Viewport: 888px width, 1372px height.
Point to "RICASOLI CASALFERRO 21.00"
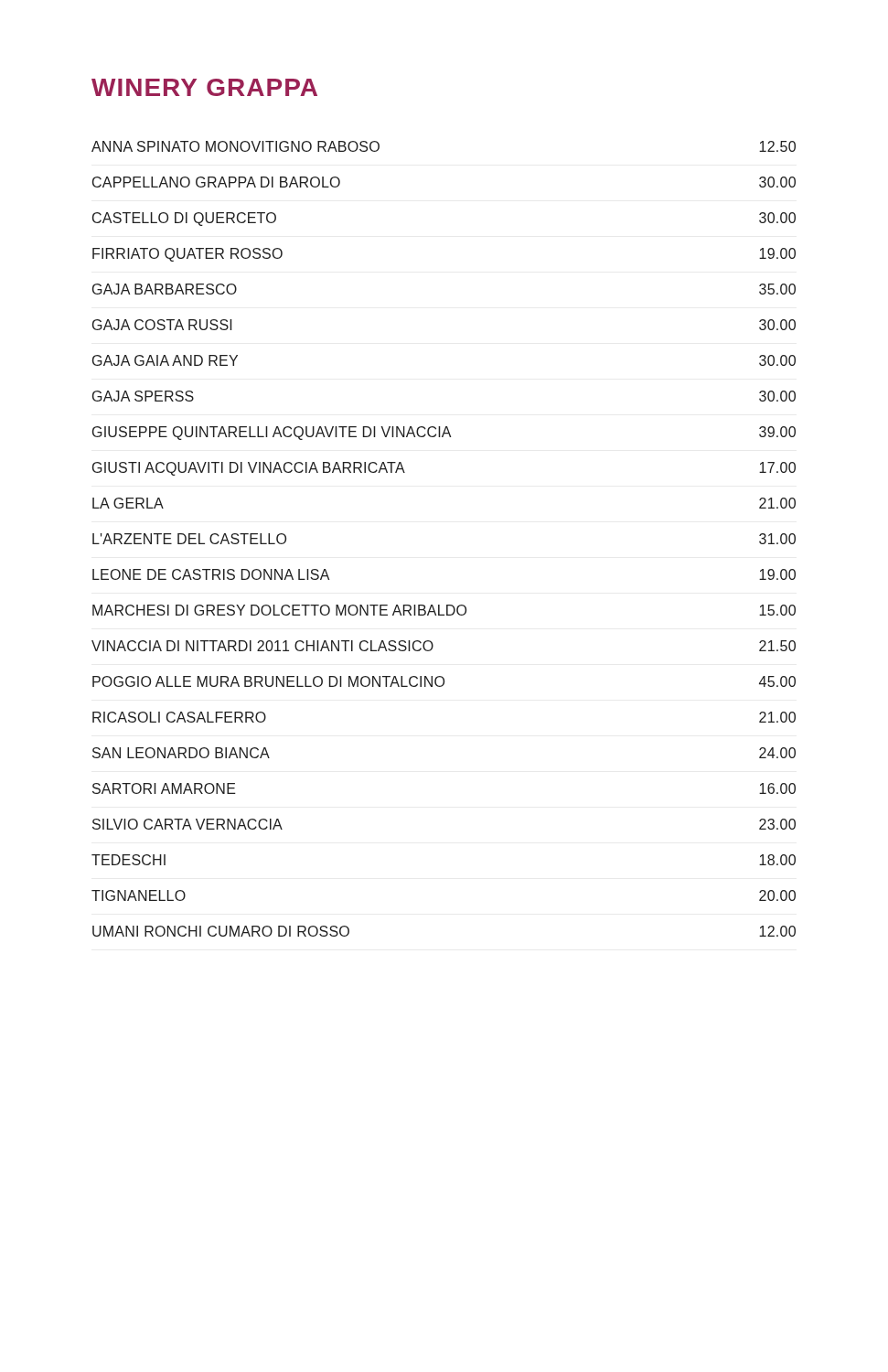coord(180,717)
